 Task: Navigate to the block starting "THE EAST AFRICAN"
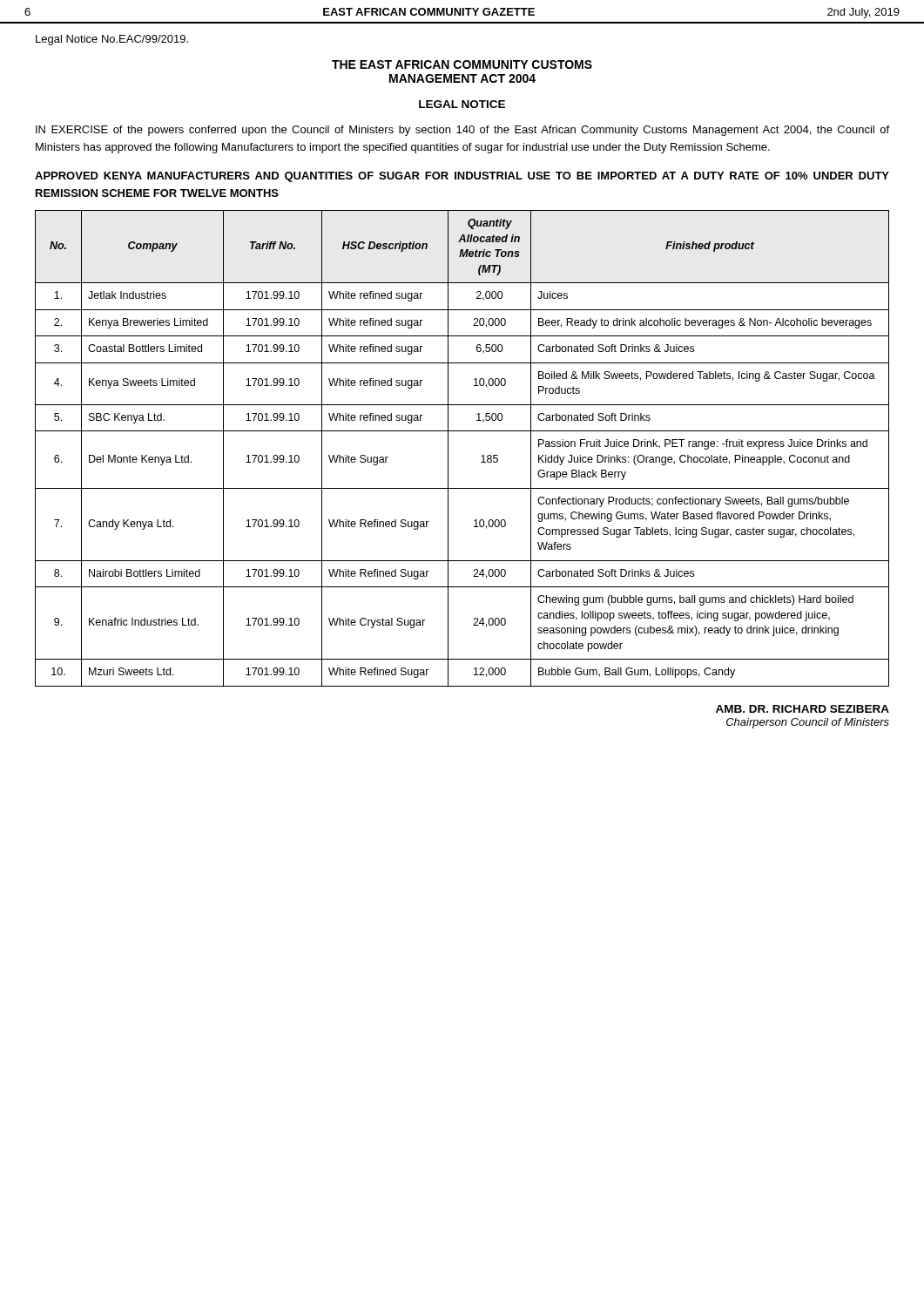point(462,65)
